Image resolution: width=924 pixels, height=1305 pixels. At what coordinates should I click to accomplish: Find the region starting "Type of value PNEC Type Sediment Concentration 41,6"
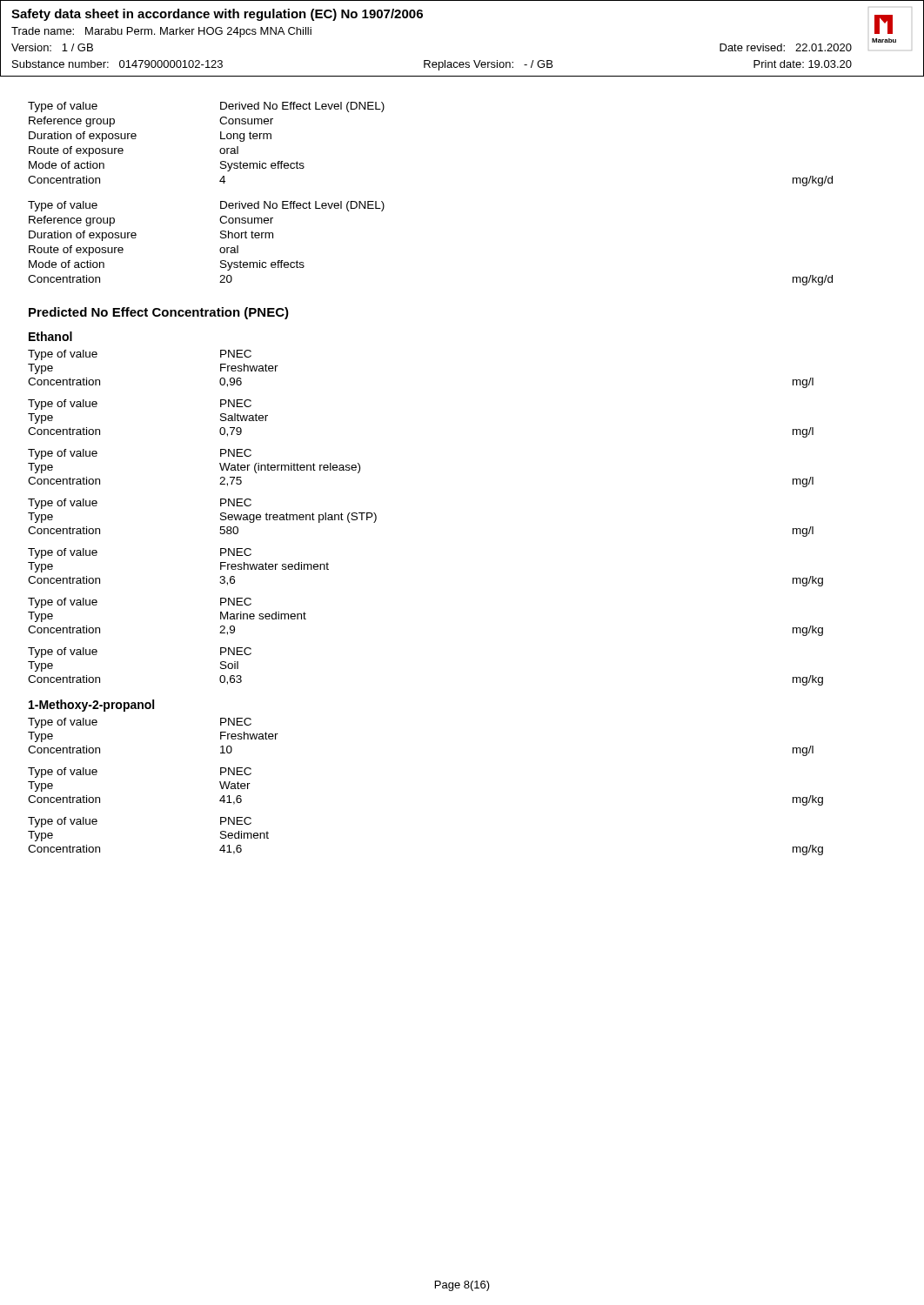click(x=61, y=822)
